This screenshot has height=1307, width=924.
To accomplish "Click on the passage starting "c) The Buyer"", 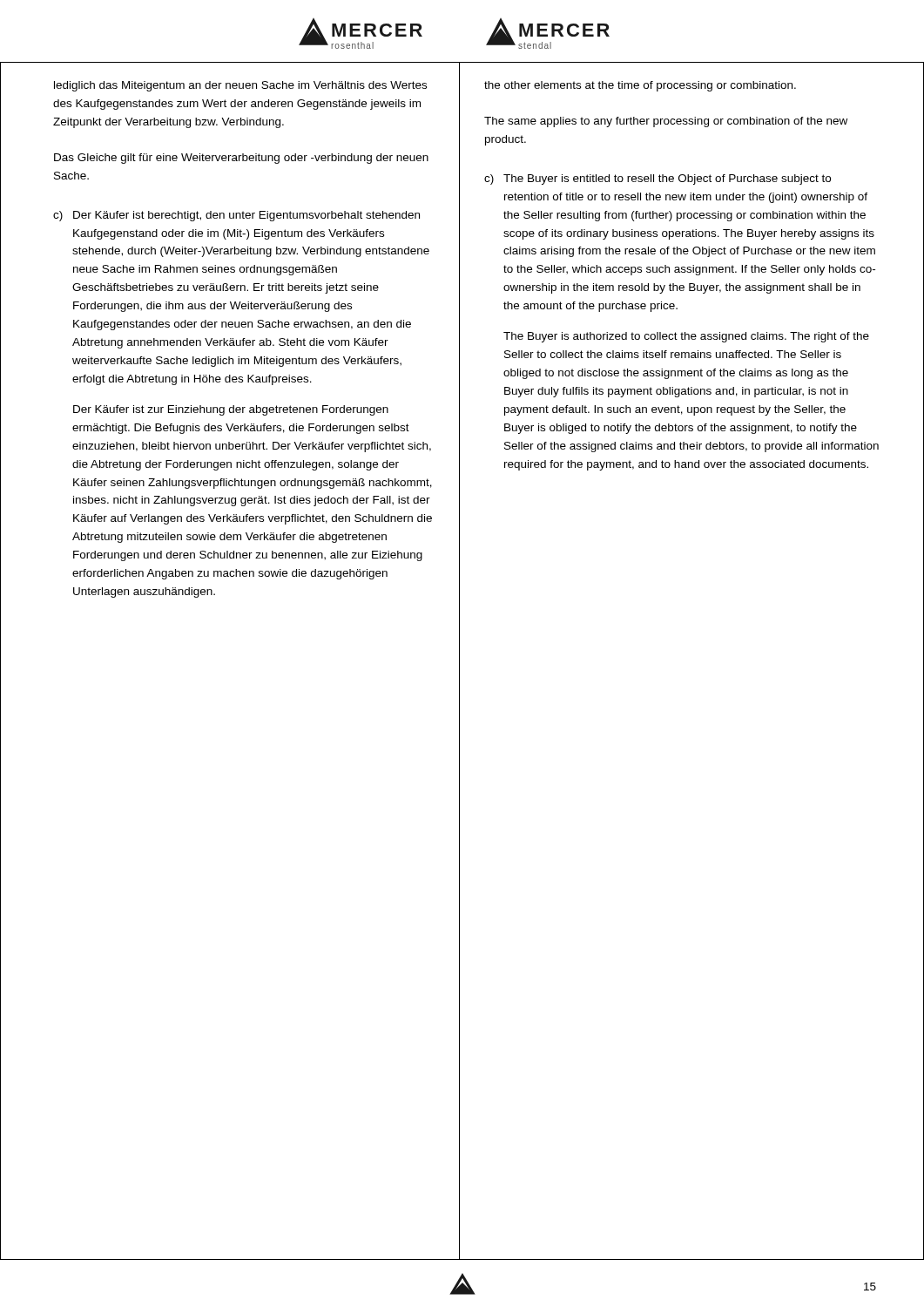I will (682, 322).
